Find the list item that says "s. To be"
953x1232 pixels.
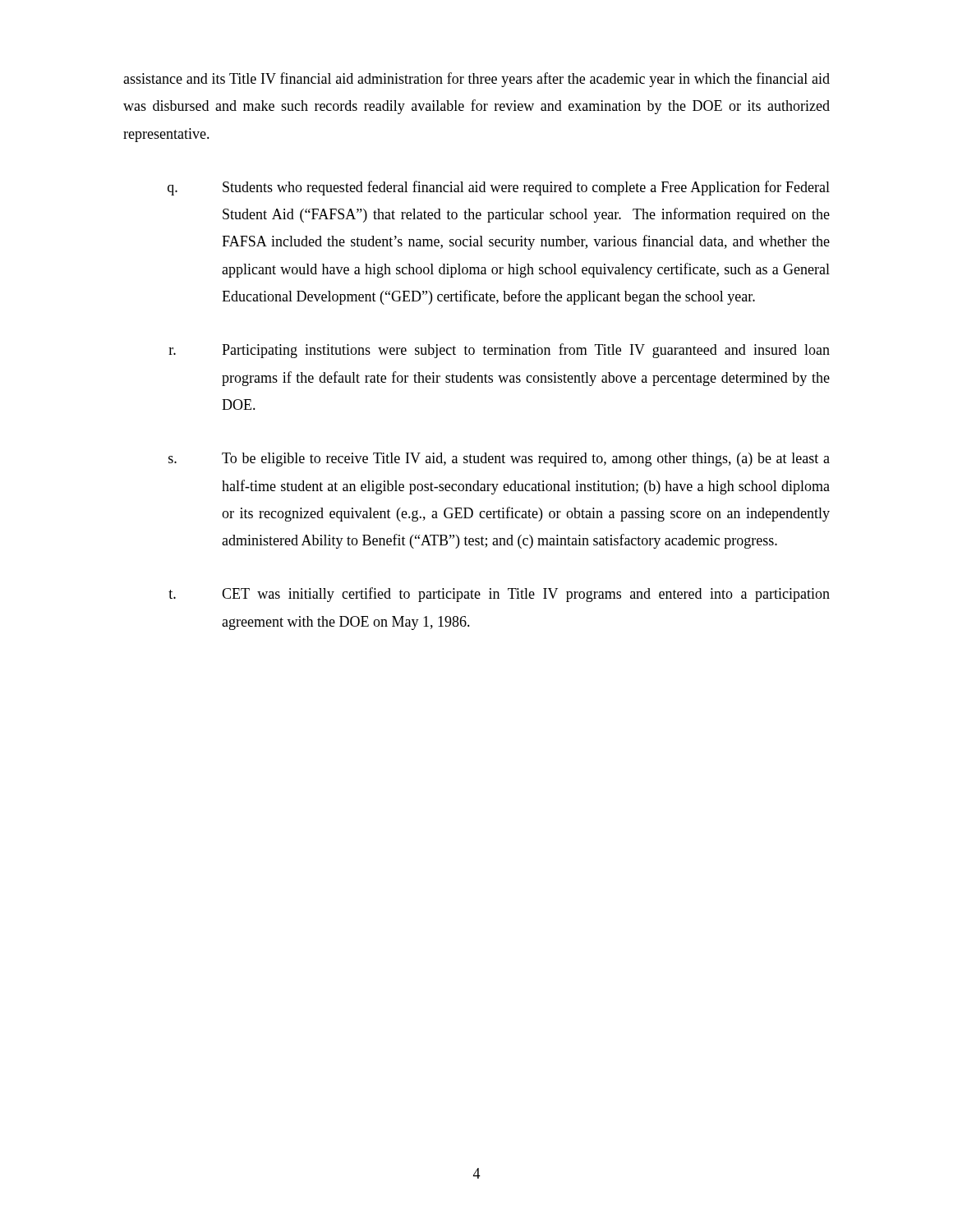point(476,500)
